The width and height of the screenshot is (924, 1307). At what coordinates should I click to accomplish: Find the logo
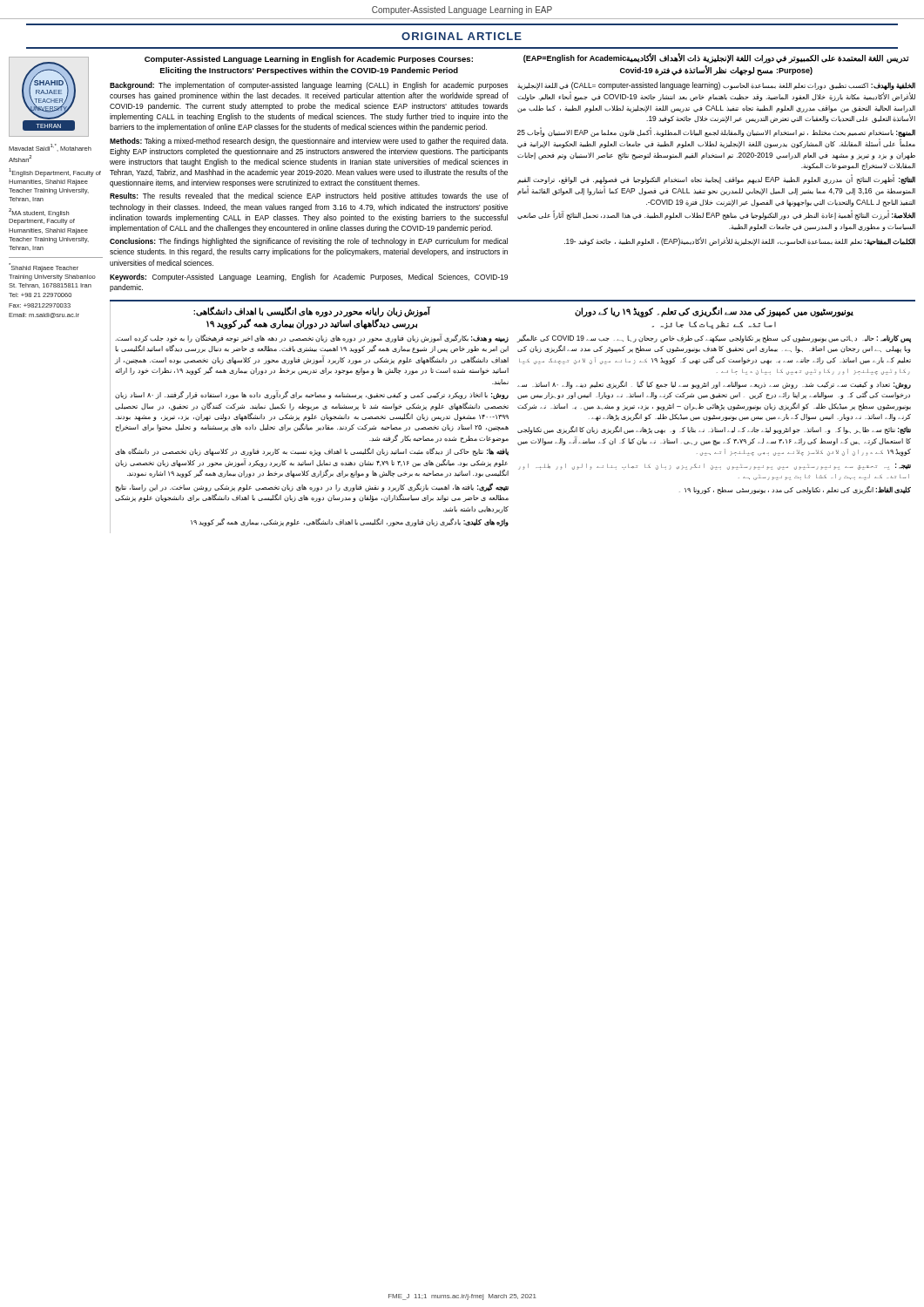[49, 97]
